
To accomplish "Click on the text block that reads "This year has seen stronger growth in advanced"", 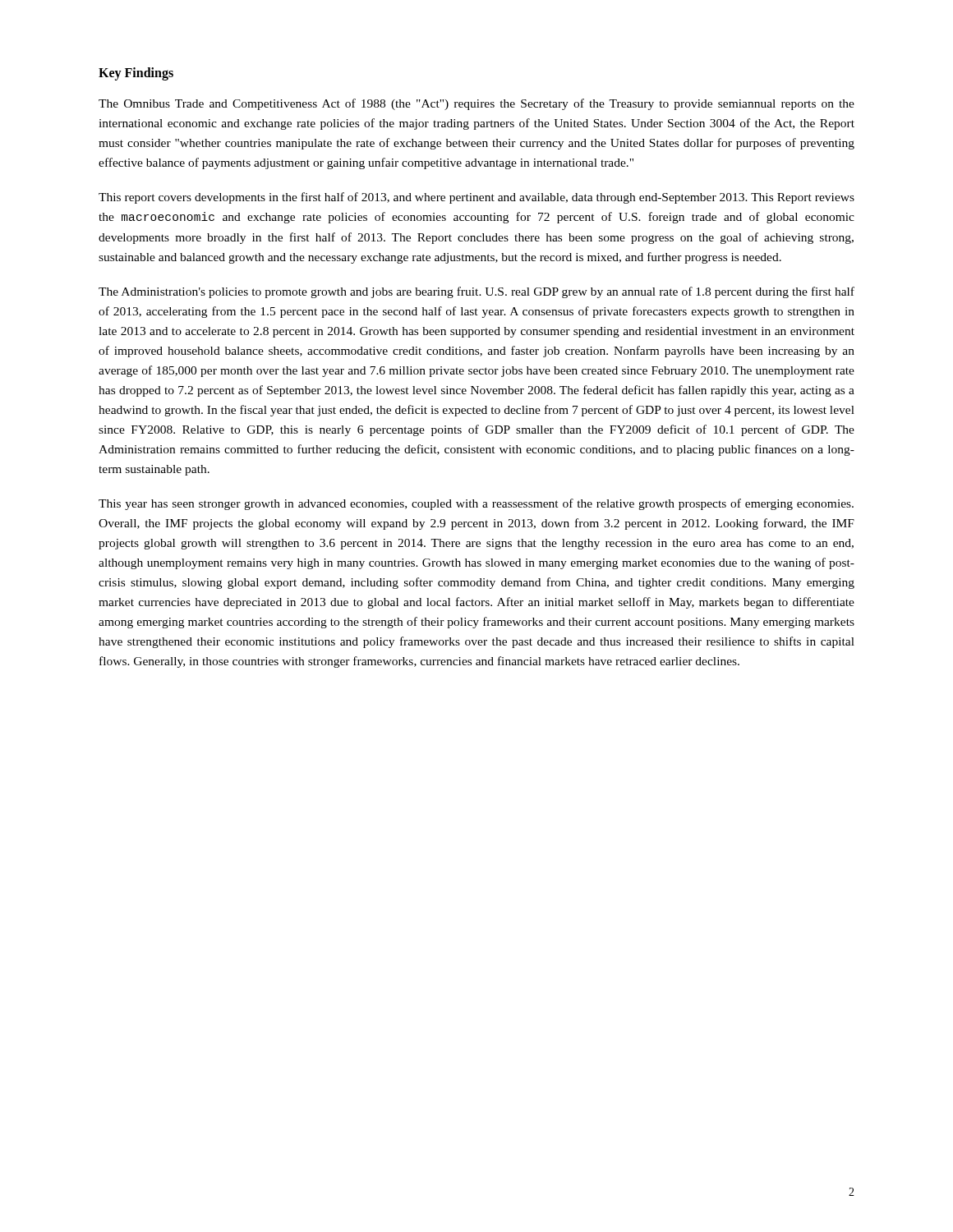I will click(476, 582).
